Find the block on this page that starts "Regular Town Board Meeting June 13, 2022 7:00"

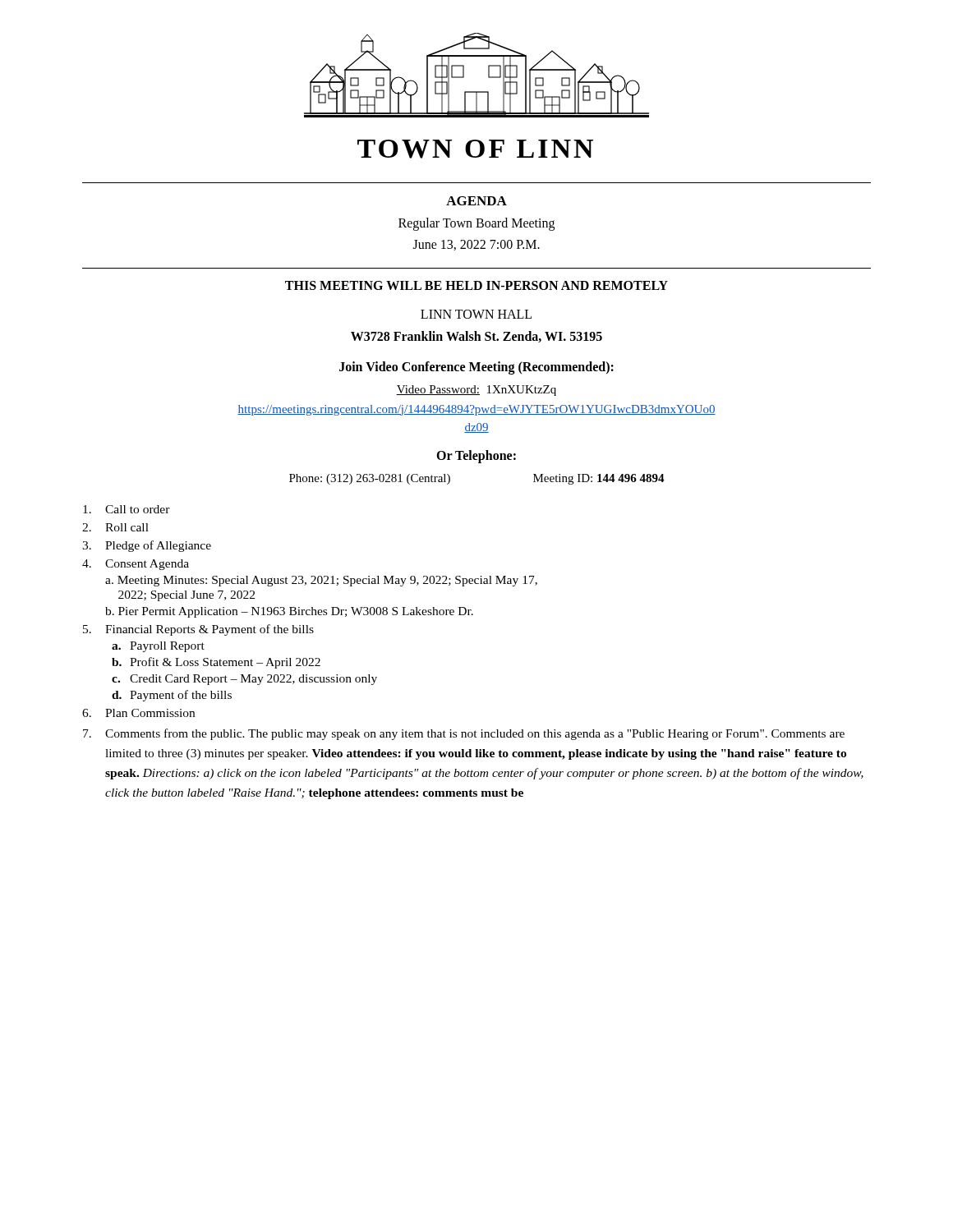click(x=476, y=233)
